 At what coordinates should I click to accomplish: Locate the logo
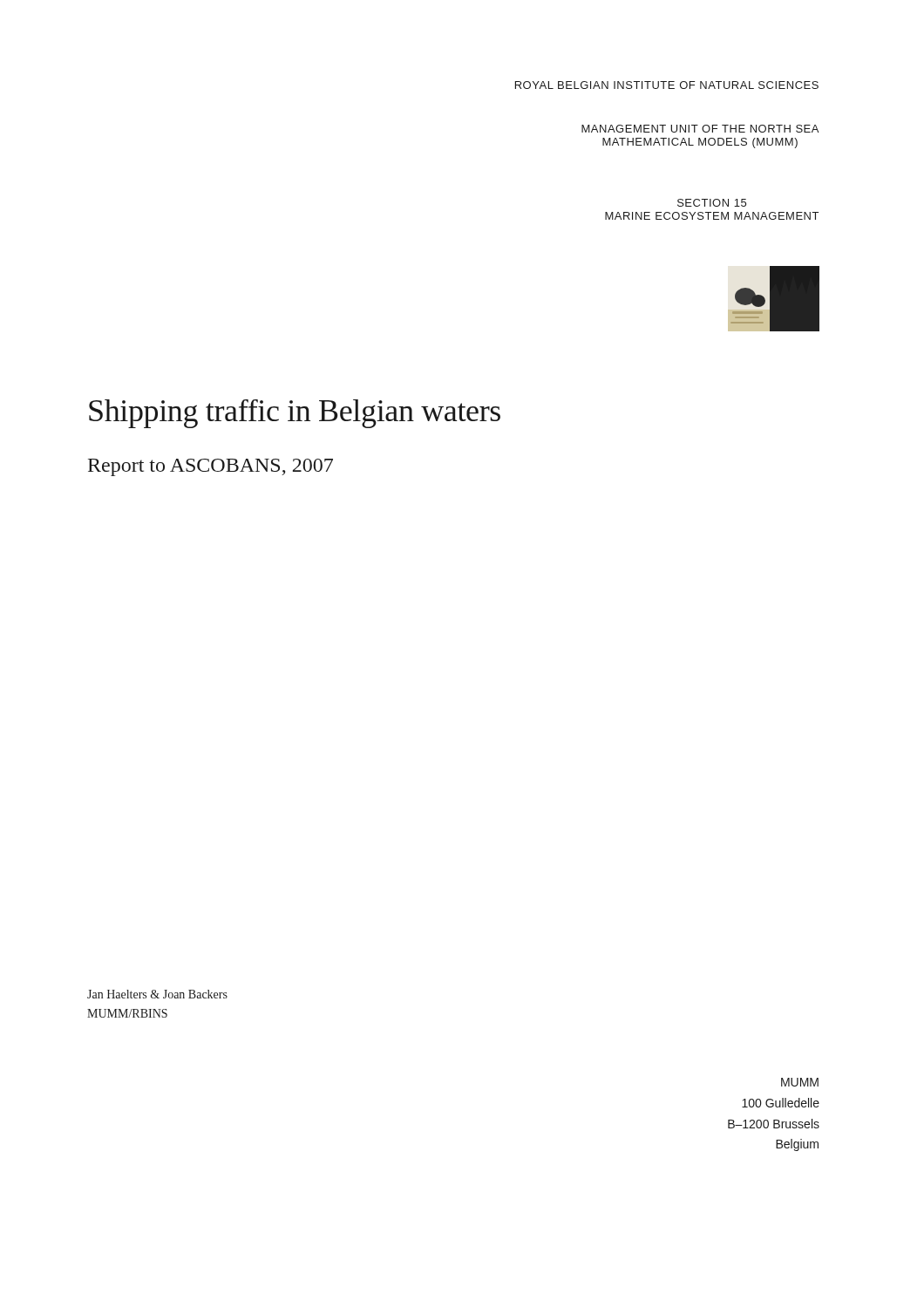774,299
